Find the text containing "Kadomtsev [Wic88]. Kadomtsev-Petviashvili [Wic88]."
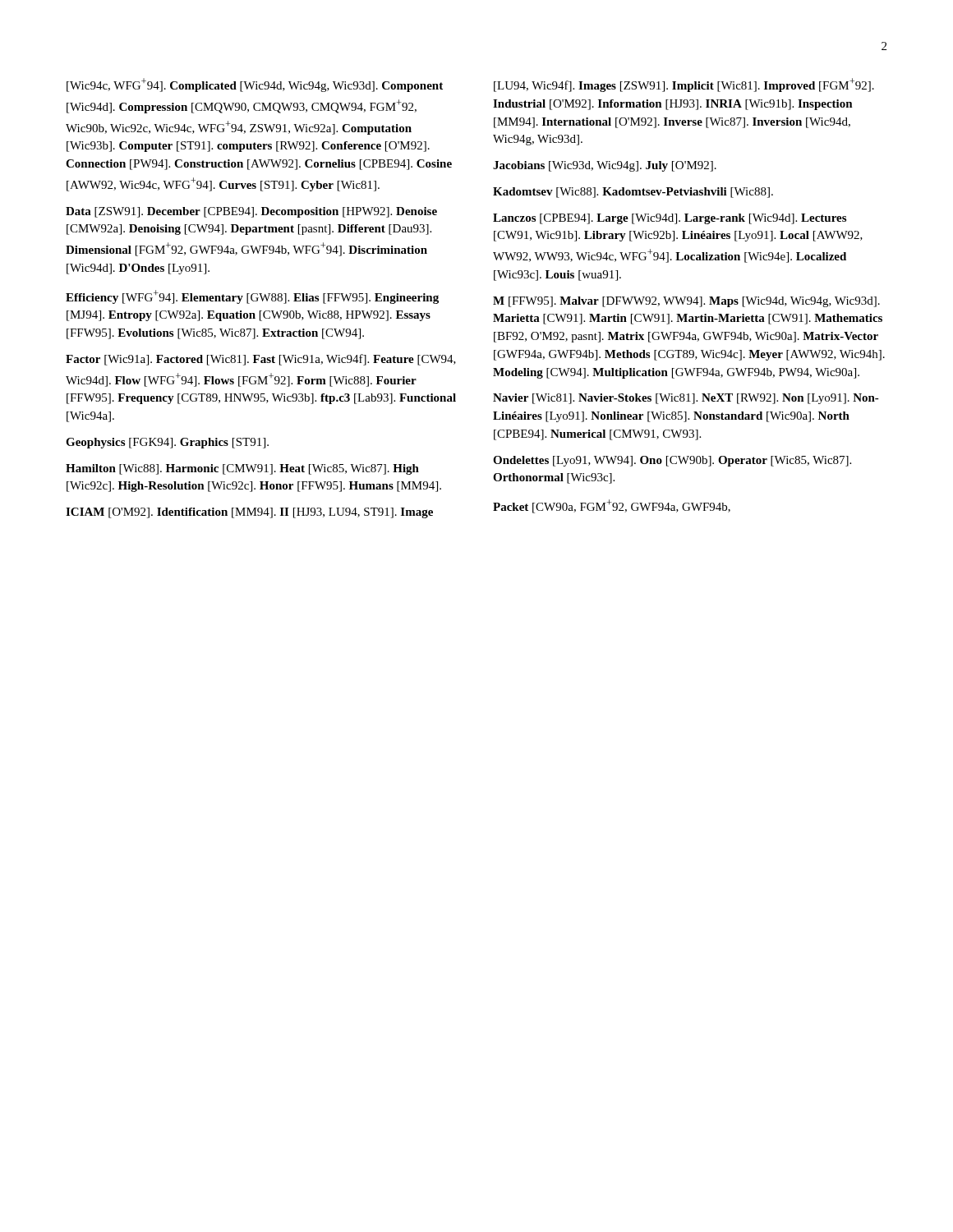This screenshot has width=953, height=1232. tap(690, 192)
